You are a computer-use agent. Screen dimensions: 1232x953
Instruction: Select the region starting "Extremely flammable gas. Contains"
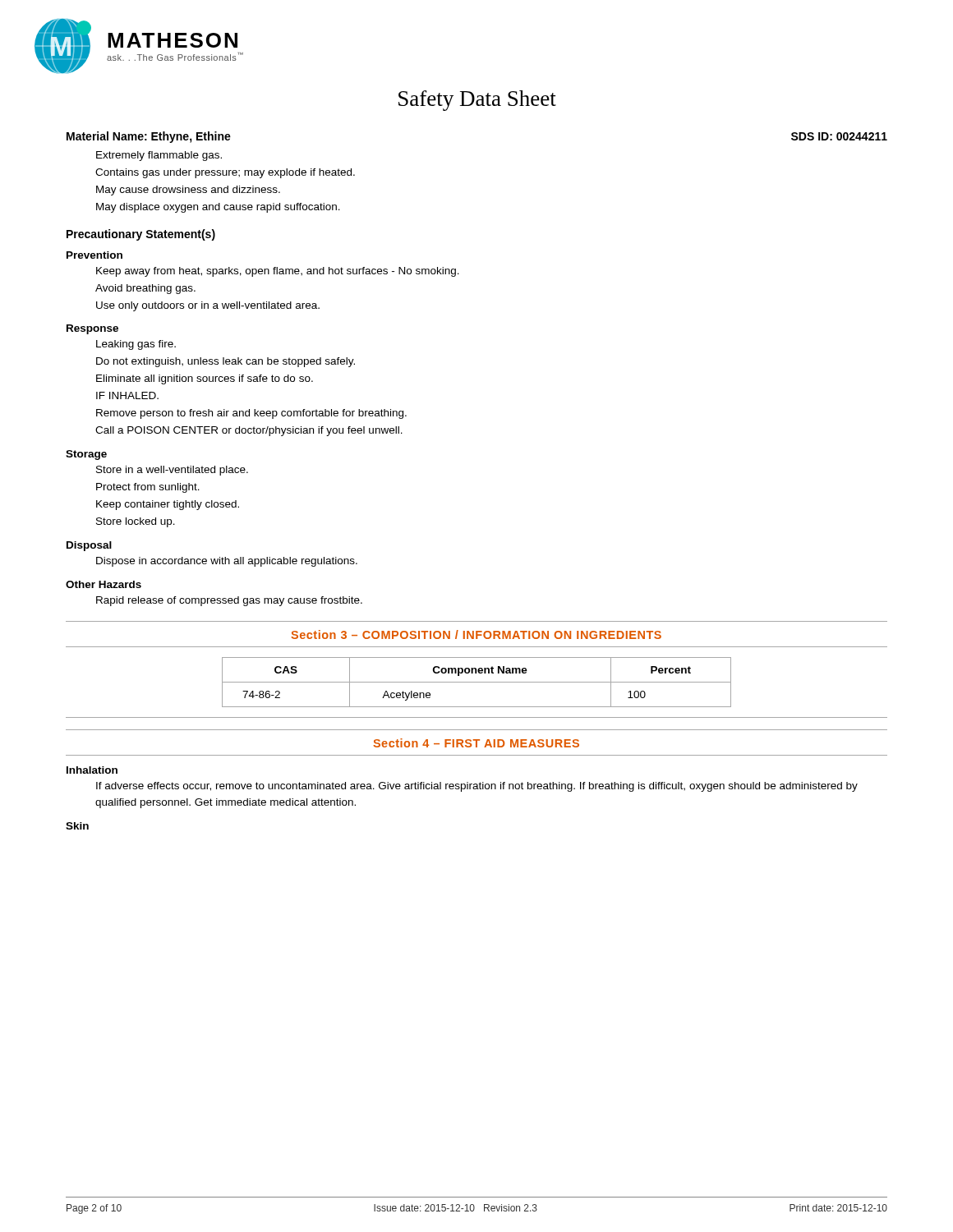point(225,181)
